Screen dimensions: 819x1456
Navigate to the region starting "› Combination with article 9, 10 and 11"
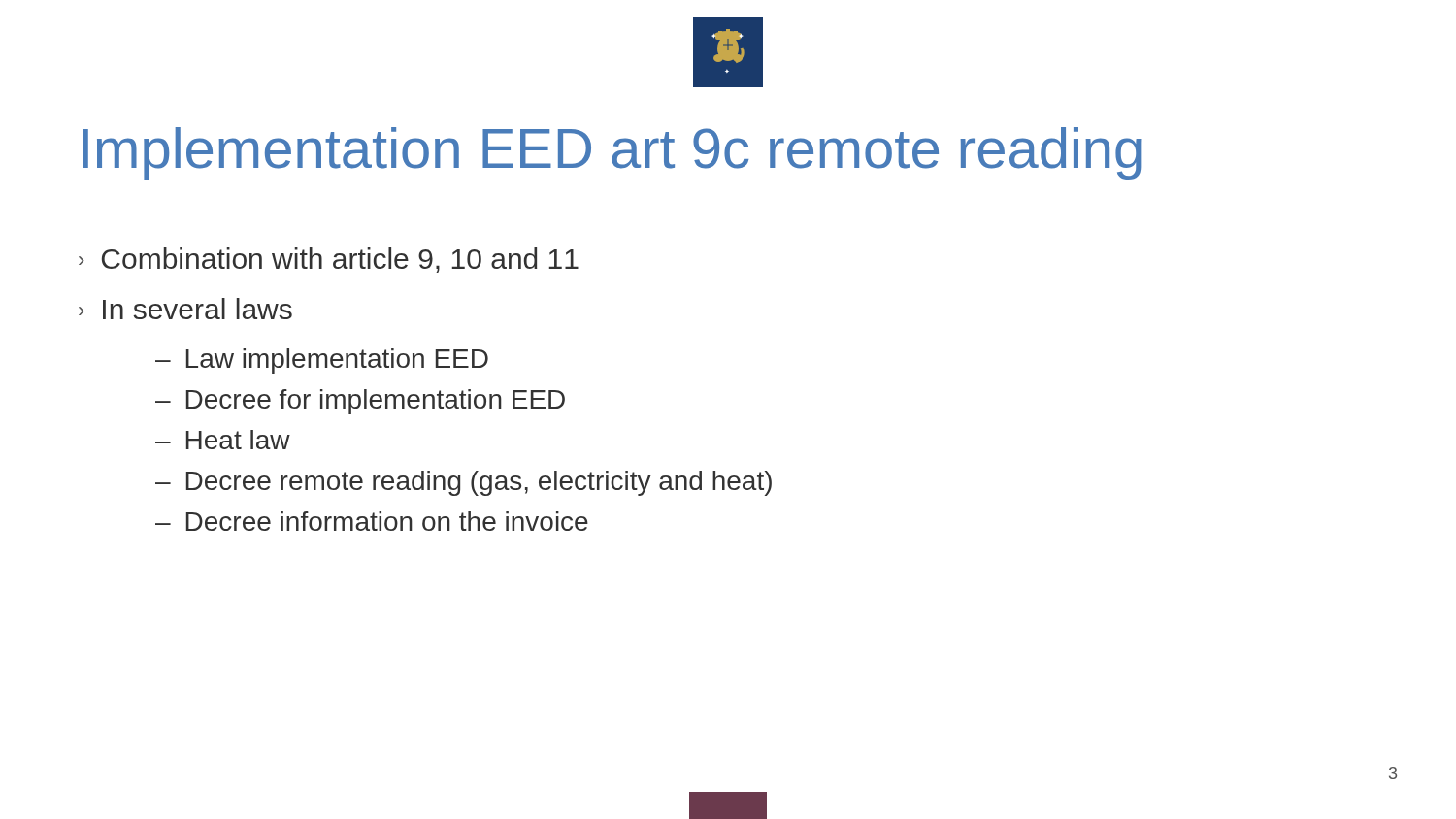click(329, 259)
